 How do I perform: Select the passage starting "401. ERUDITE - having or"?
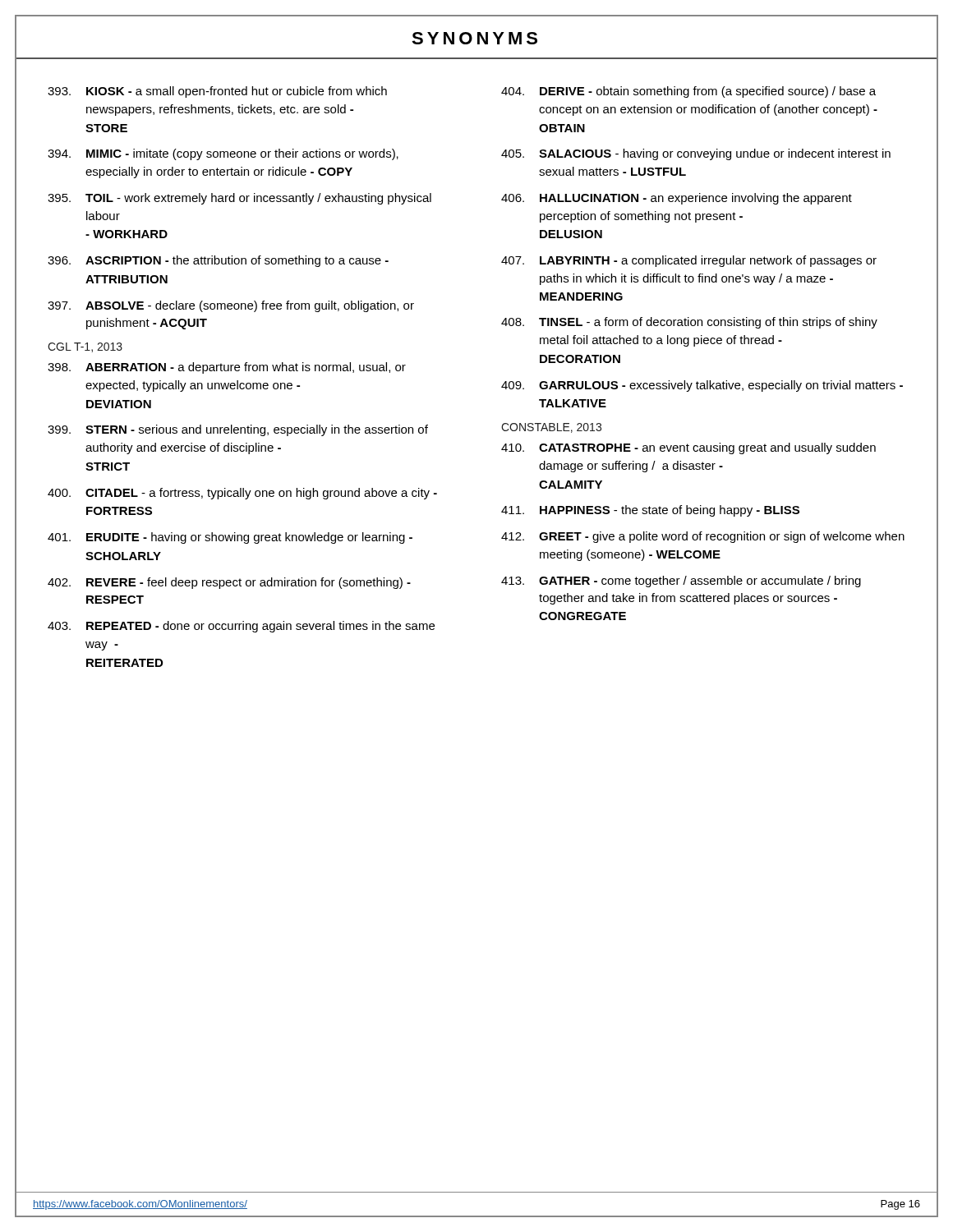point(250,546)
